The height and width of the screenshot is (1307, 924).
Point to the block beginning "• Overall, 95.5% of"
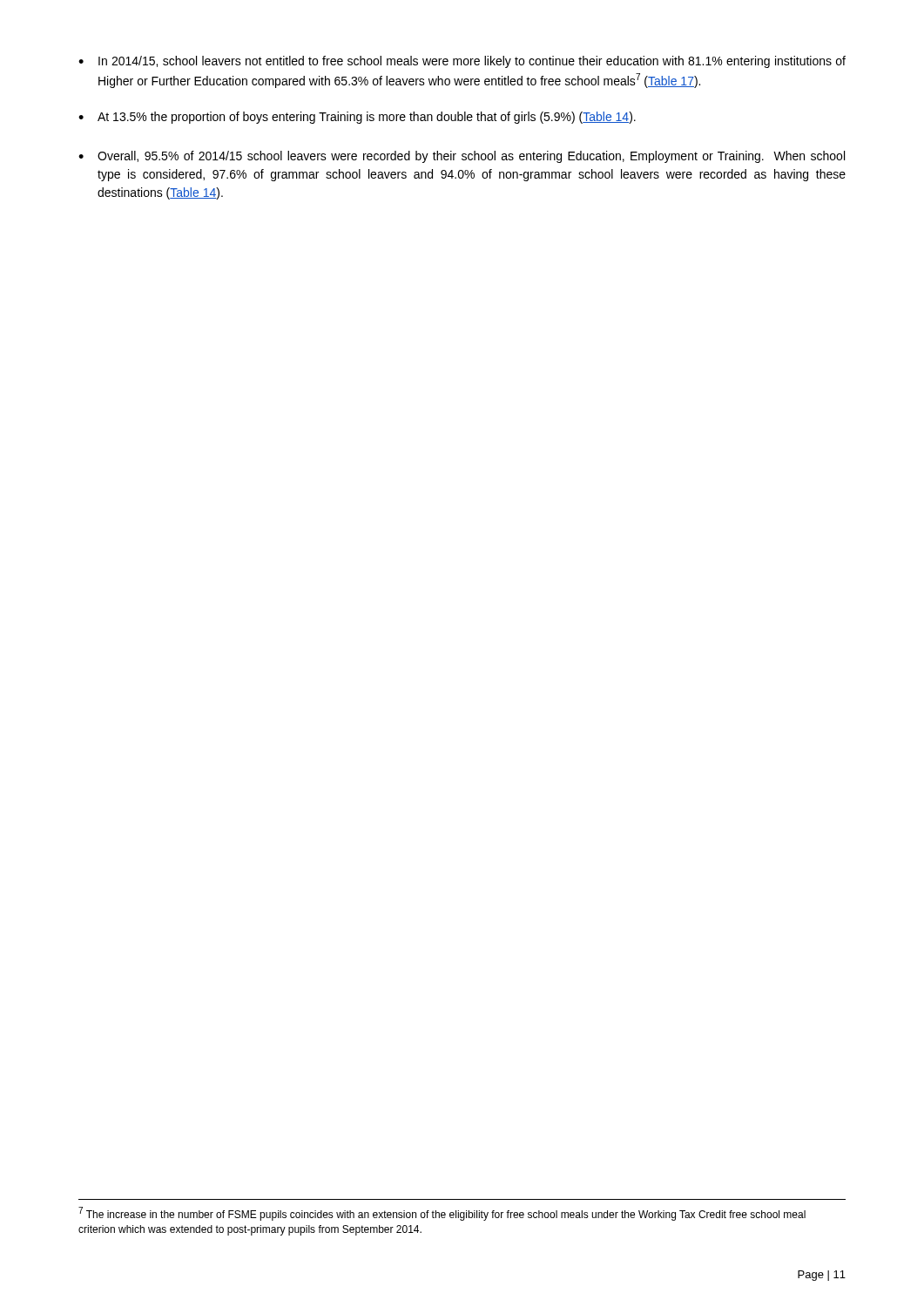click(462, 174)
